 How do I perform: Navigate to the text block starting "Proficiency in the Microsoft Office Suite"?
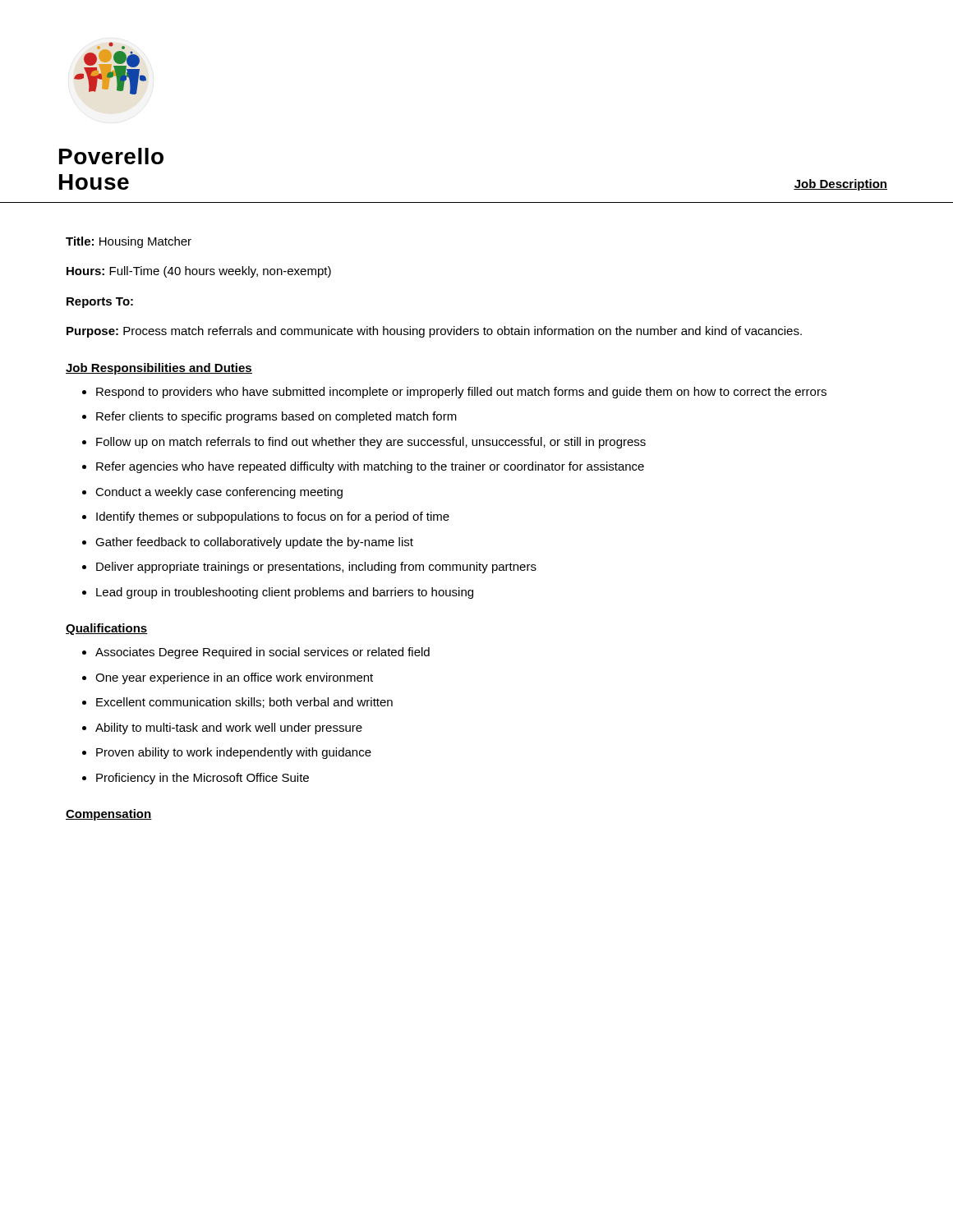[202, 777]
